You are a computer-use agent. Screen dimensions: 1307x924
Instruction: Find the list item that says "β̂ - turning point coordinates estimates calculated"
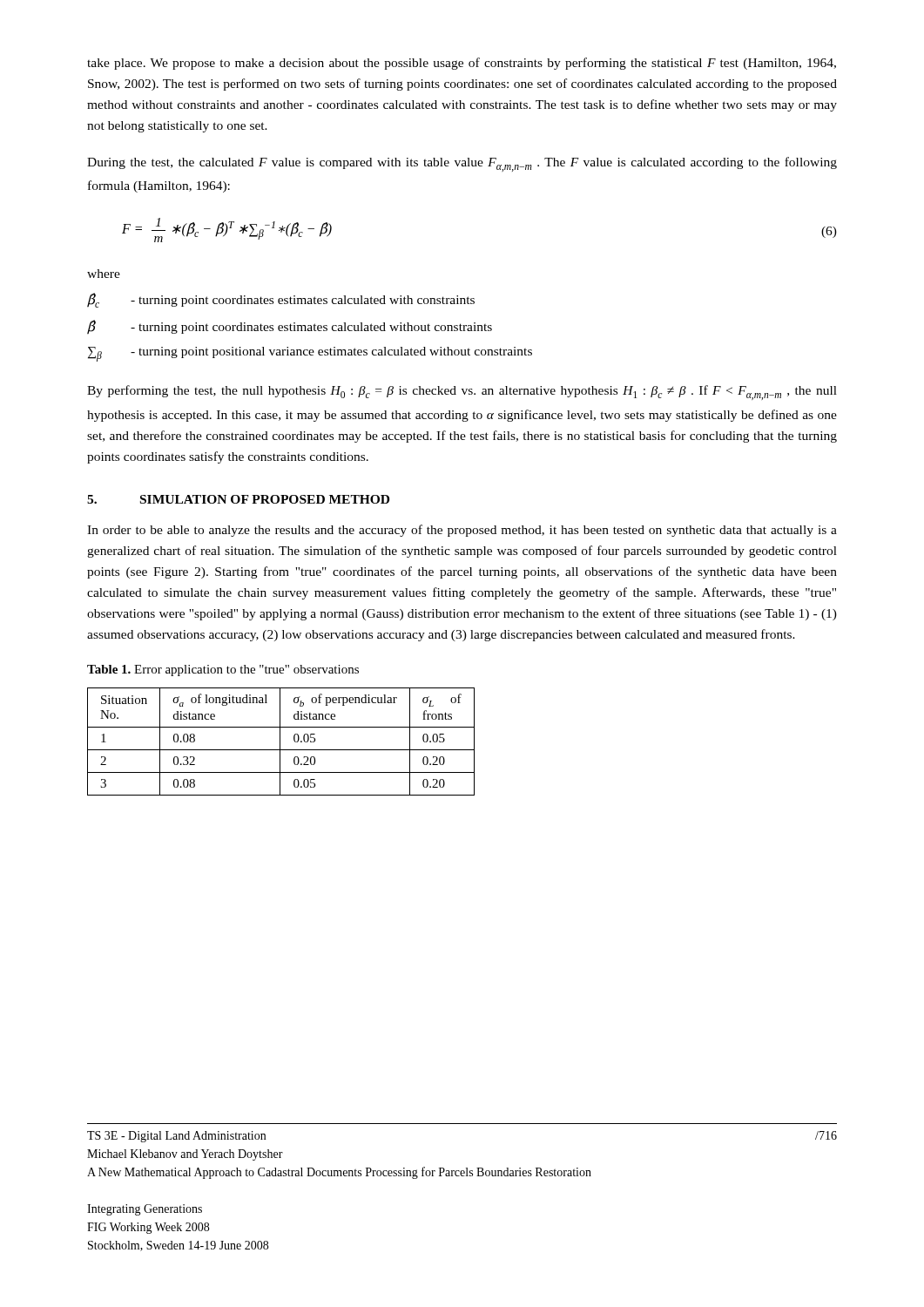pyautogui.click(x=290, y=327)
